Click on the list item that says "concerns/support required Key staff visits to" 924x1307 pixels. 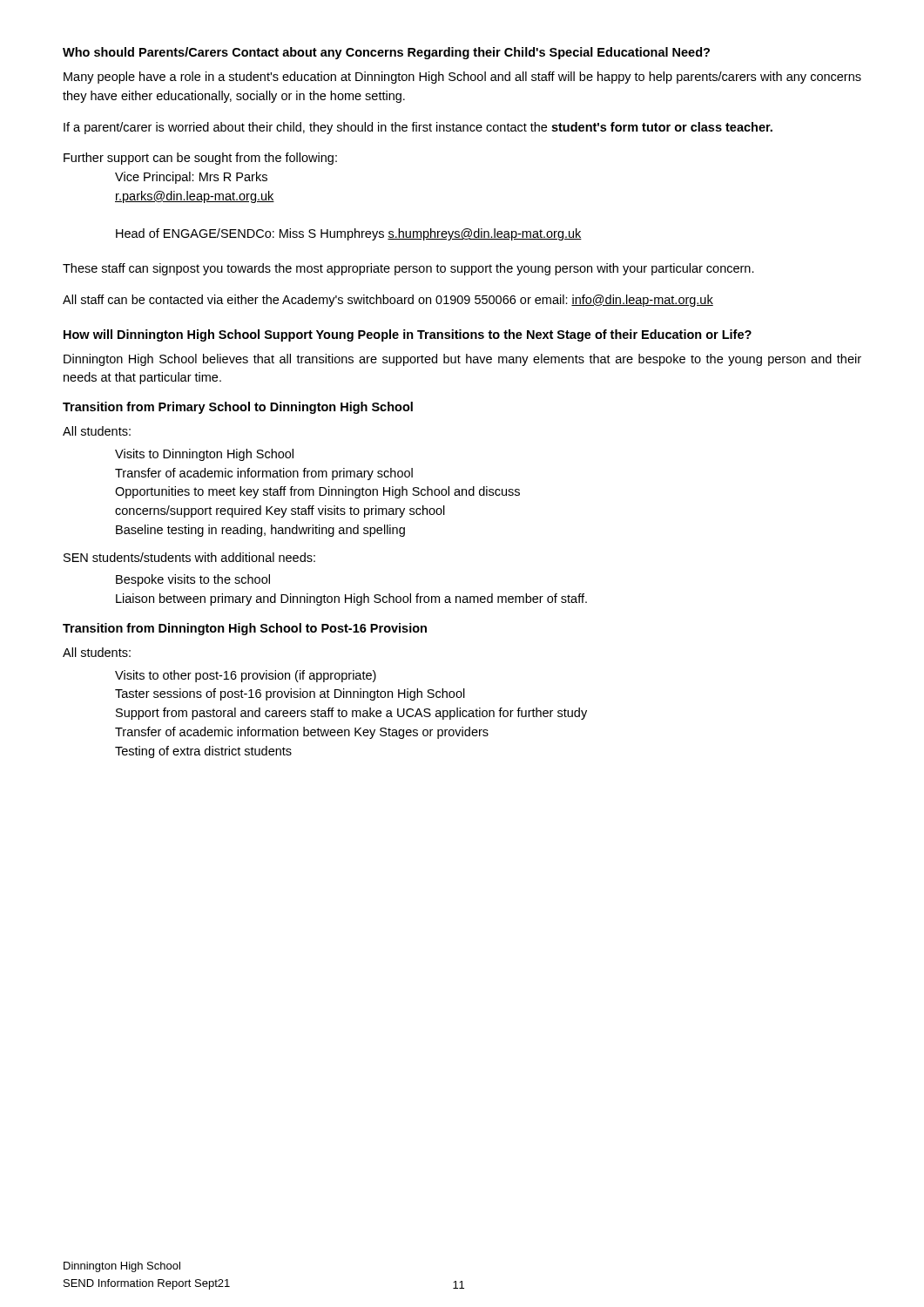(x=280, y=511)
